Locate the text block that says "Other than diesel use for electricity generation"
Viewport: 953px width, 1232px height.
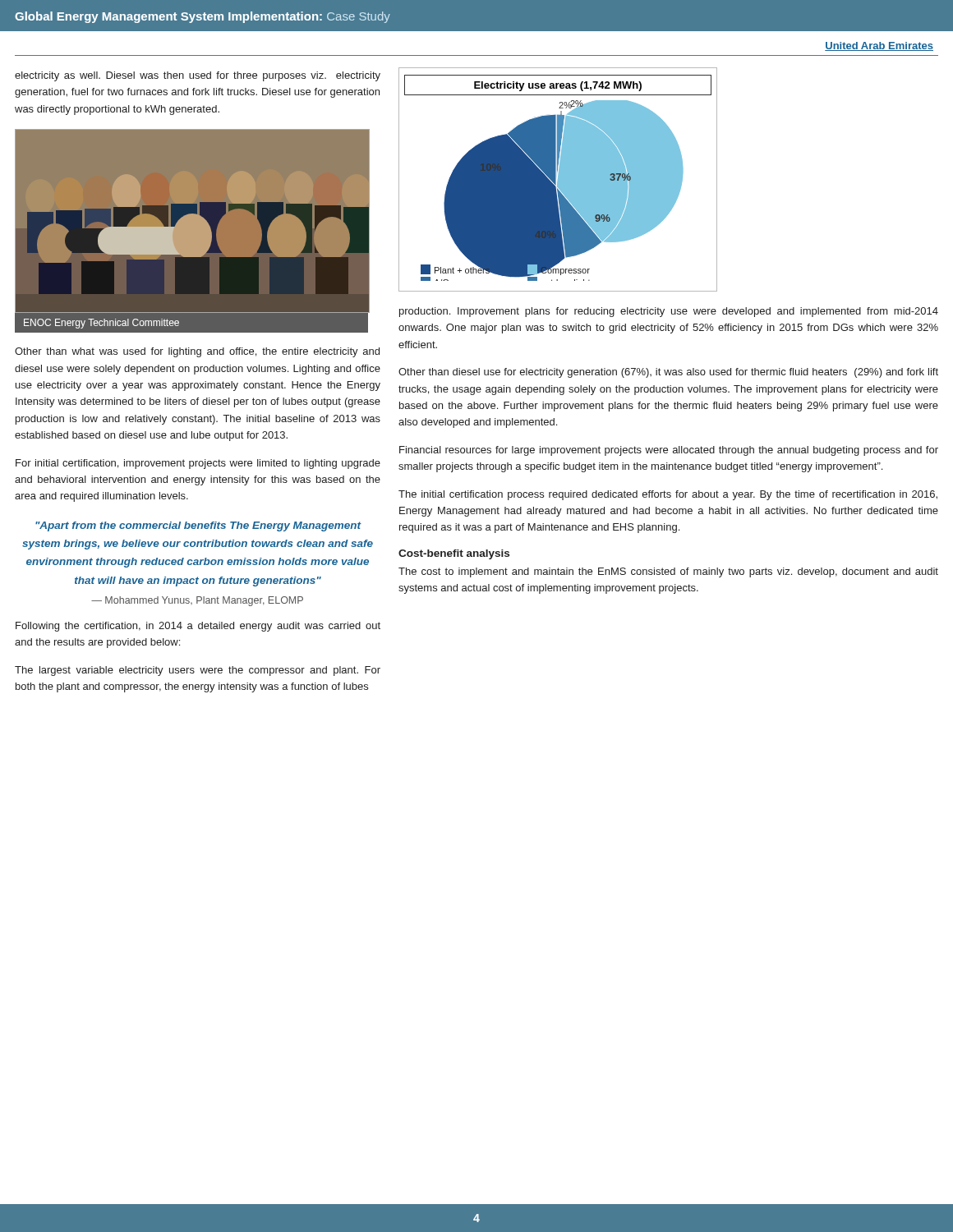tap(668, 397)
